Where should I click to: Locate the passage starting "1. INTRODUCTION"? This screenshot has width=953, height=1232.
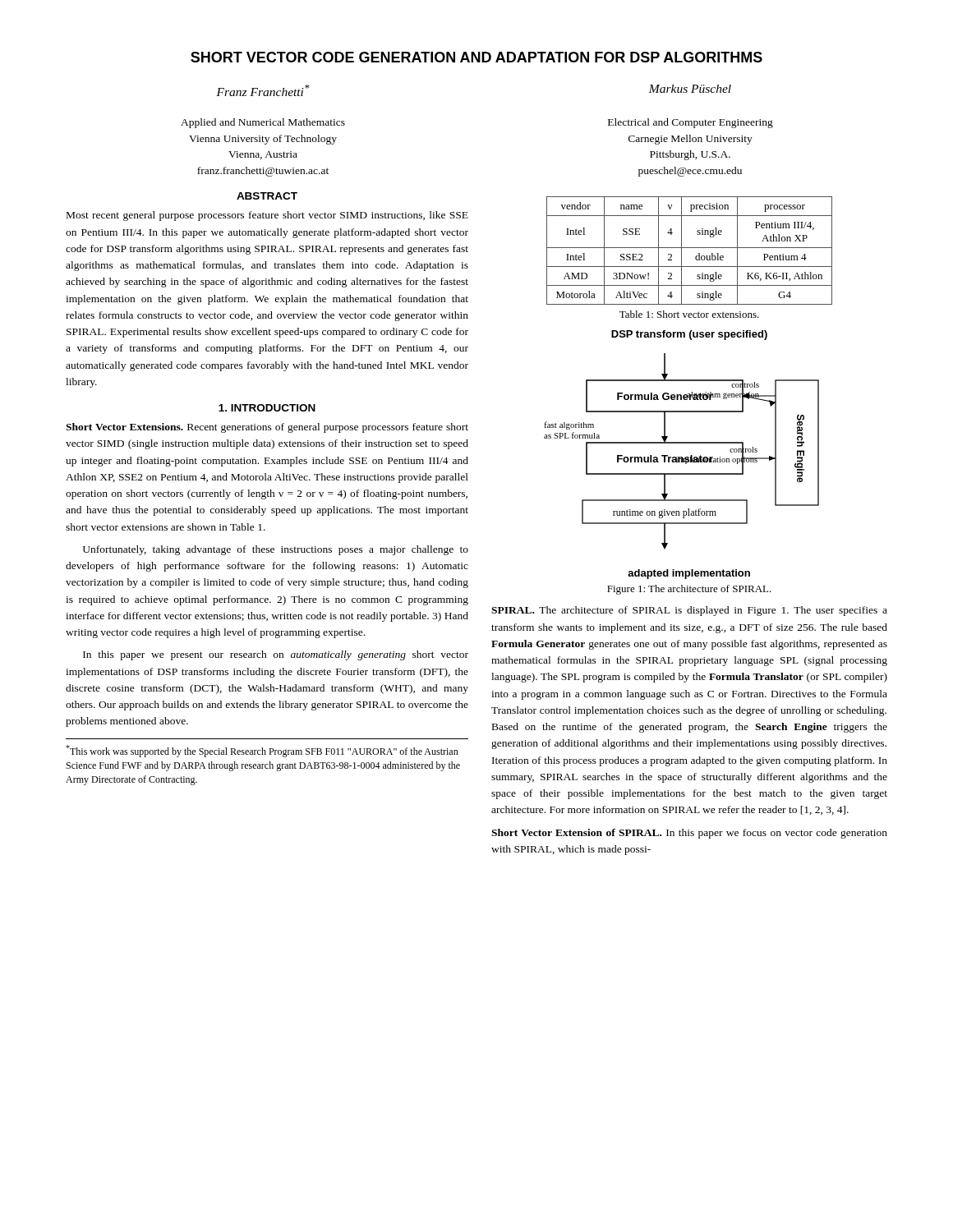tap(267, 408)
